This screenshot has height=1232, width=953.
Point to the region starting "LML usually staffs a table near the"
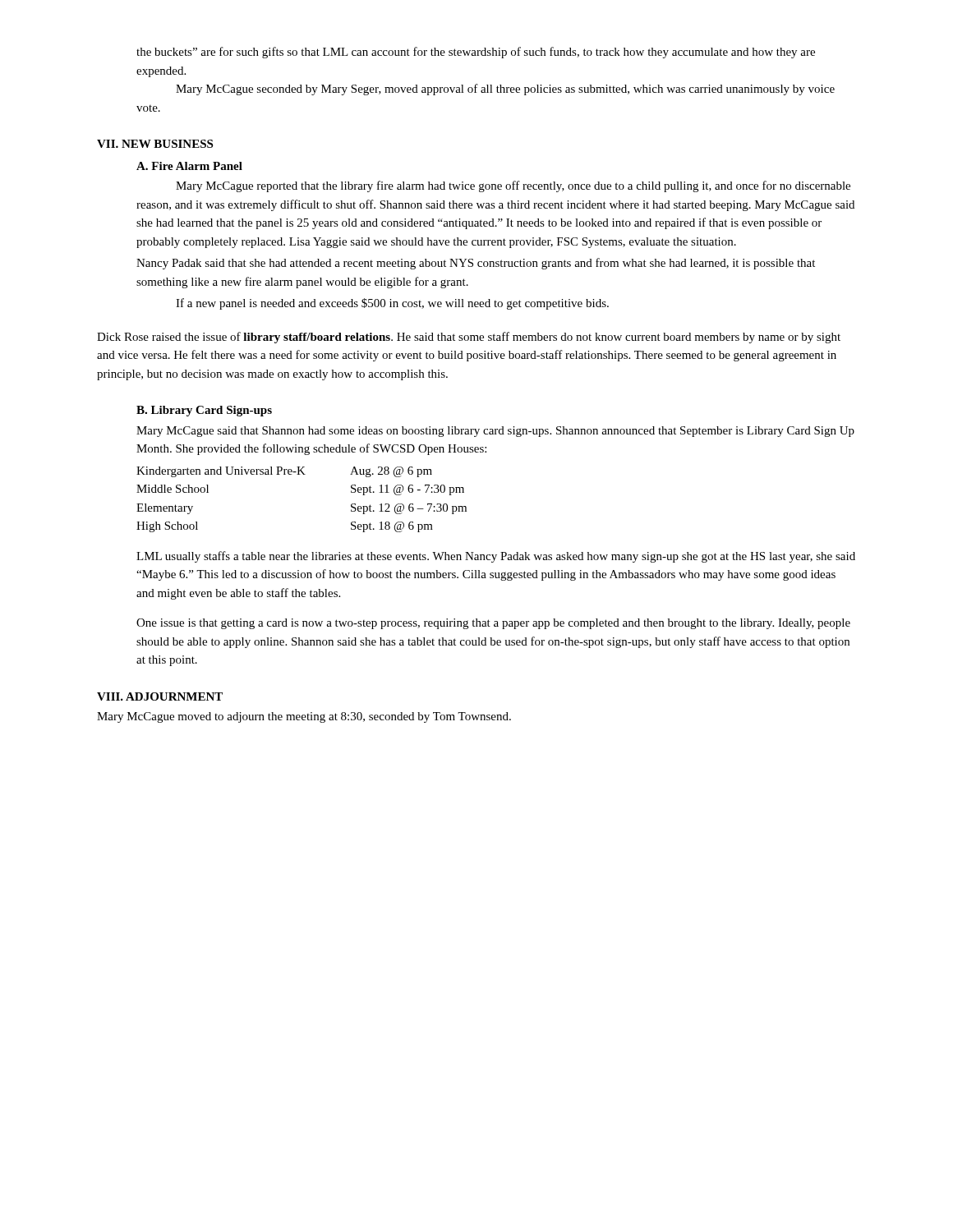[496, 574]
